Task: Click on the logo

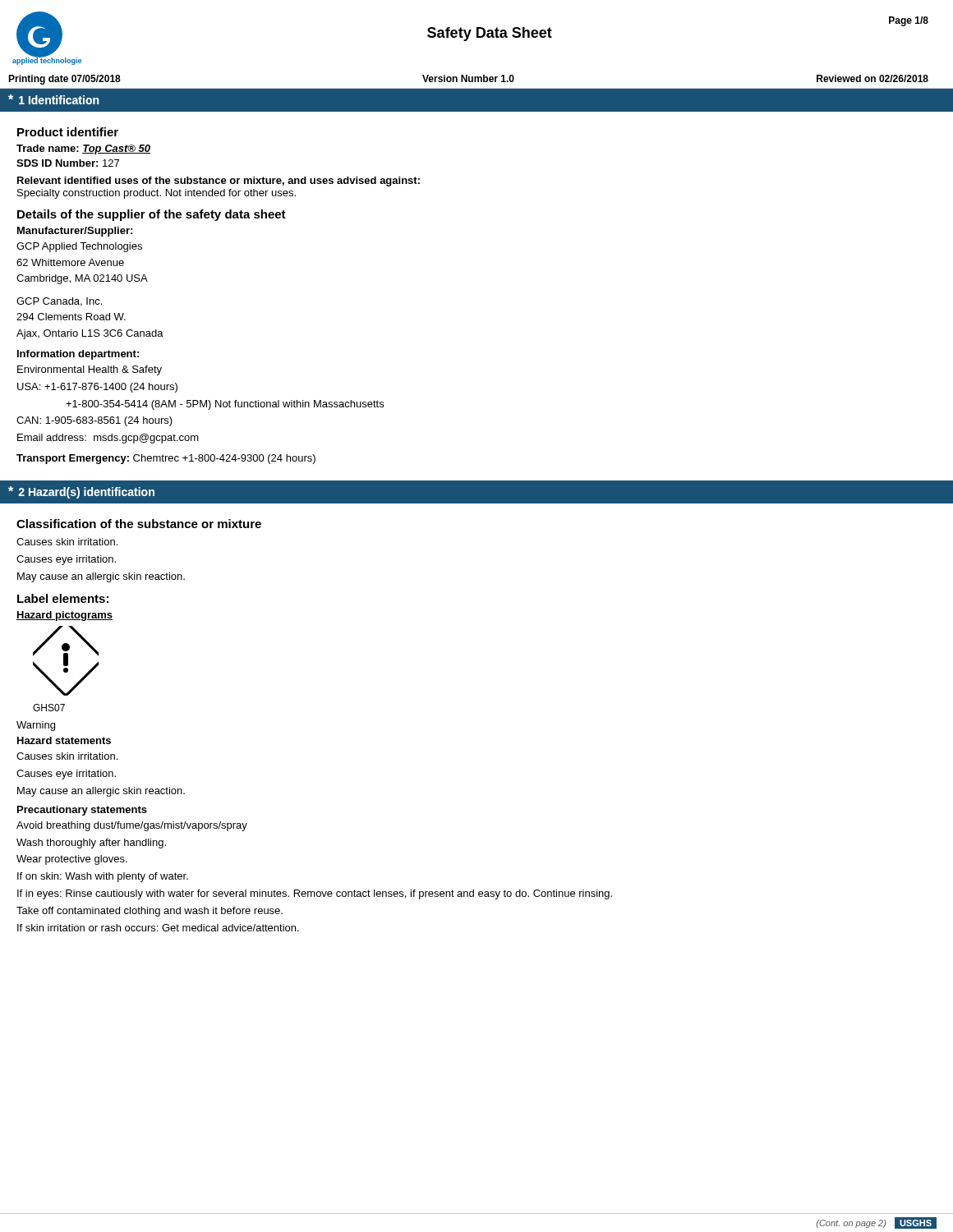Action: [x=49, y=40]
